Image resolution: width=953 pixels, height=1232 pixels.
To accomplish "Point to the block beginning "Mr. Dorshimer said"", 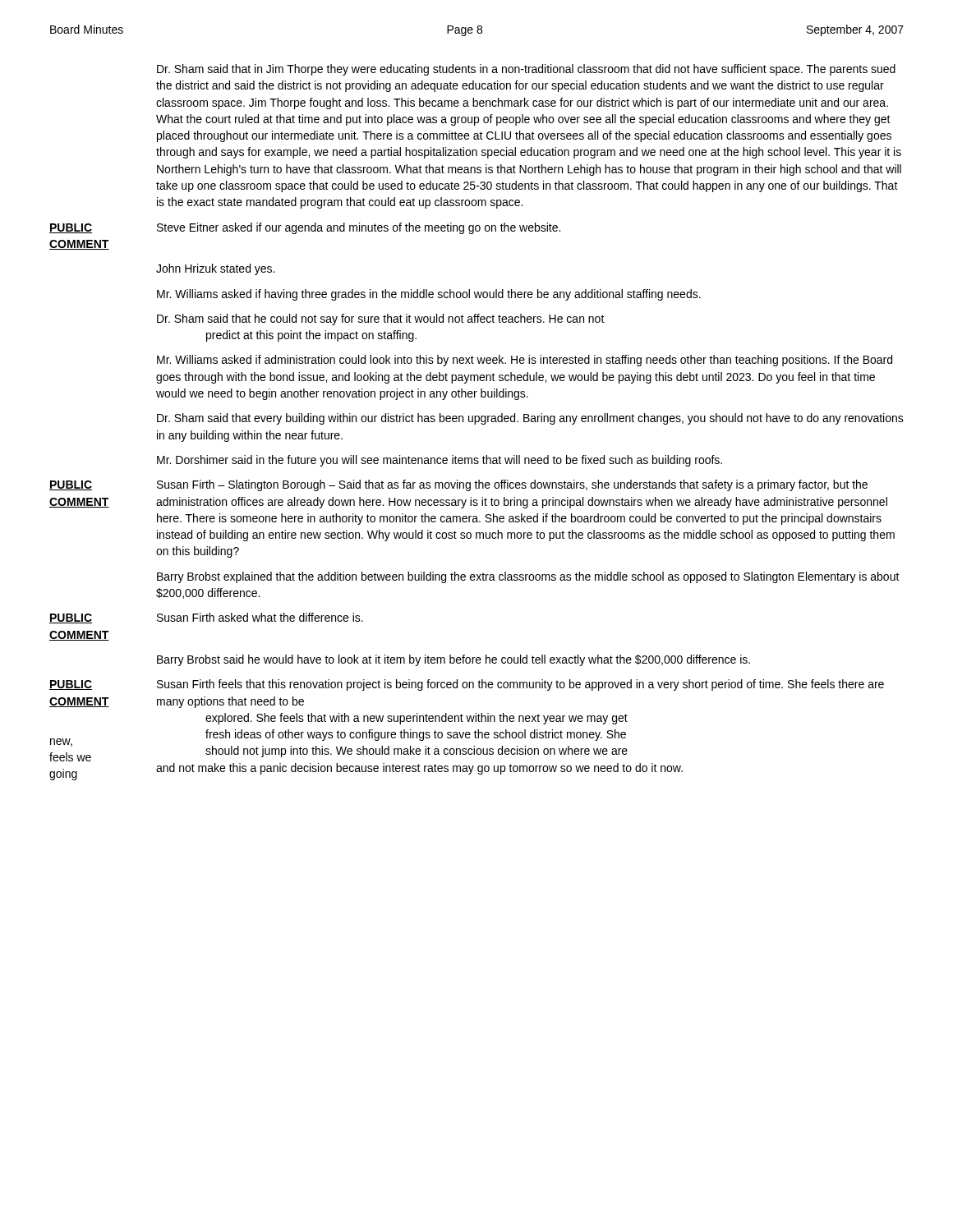I will pyautogui.click(x=440, y=460).
